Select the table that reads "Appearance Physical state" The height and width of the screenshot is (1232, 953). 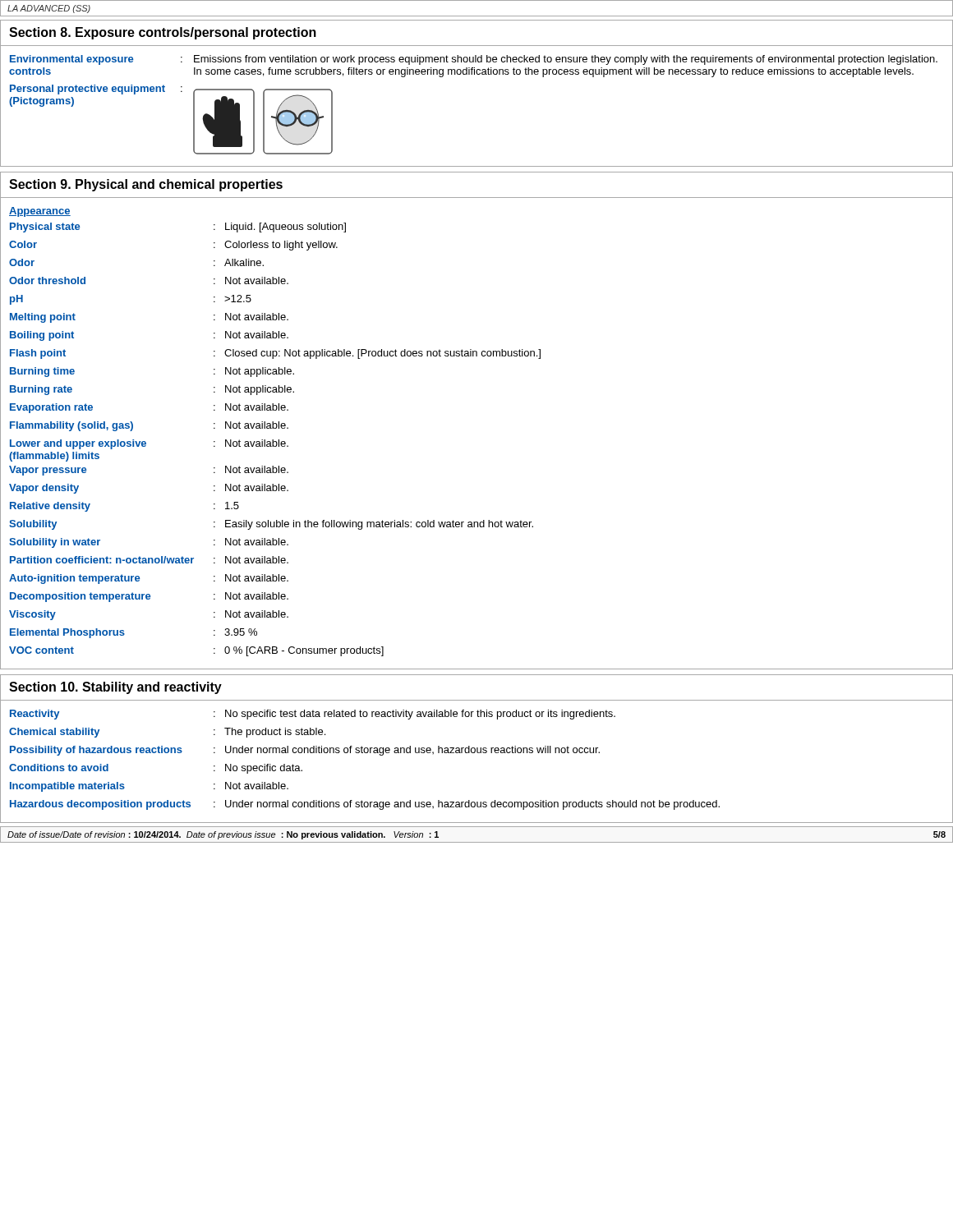click(476, 432)
